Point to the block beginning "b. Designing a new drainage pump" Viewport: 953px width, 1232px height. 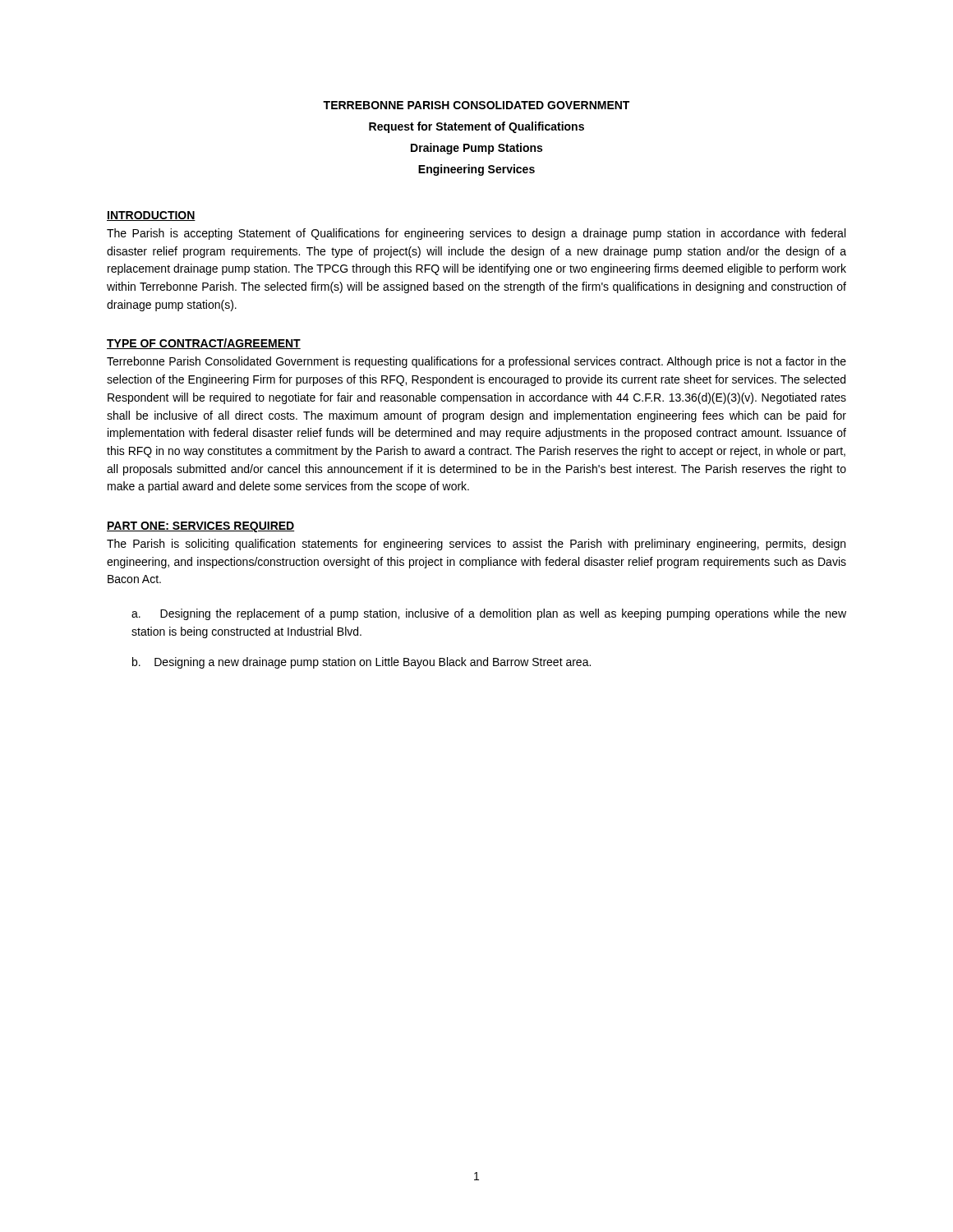coord(362,662)
